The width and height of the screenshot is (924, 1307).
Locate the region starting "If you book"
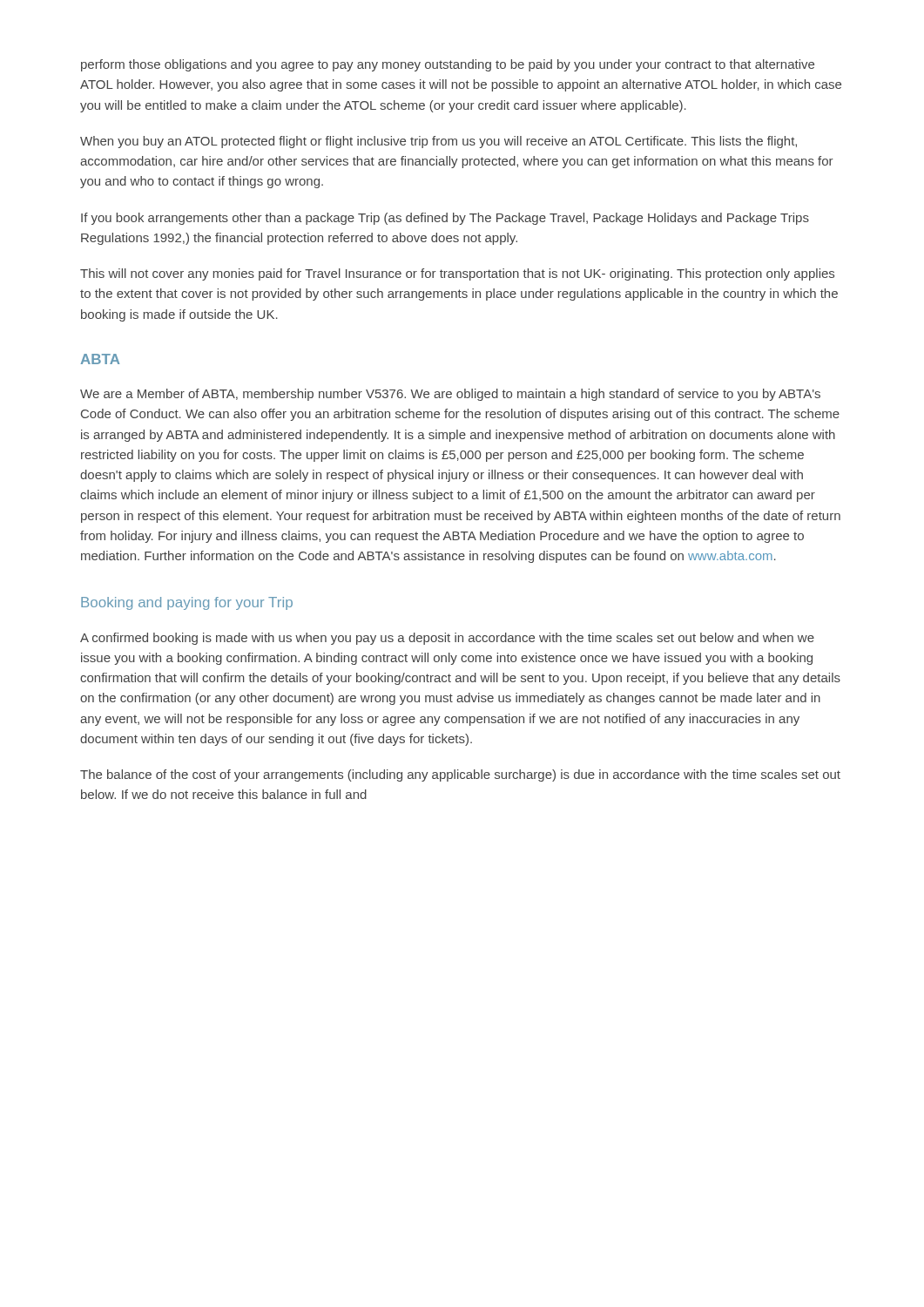coord(445,227)
